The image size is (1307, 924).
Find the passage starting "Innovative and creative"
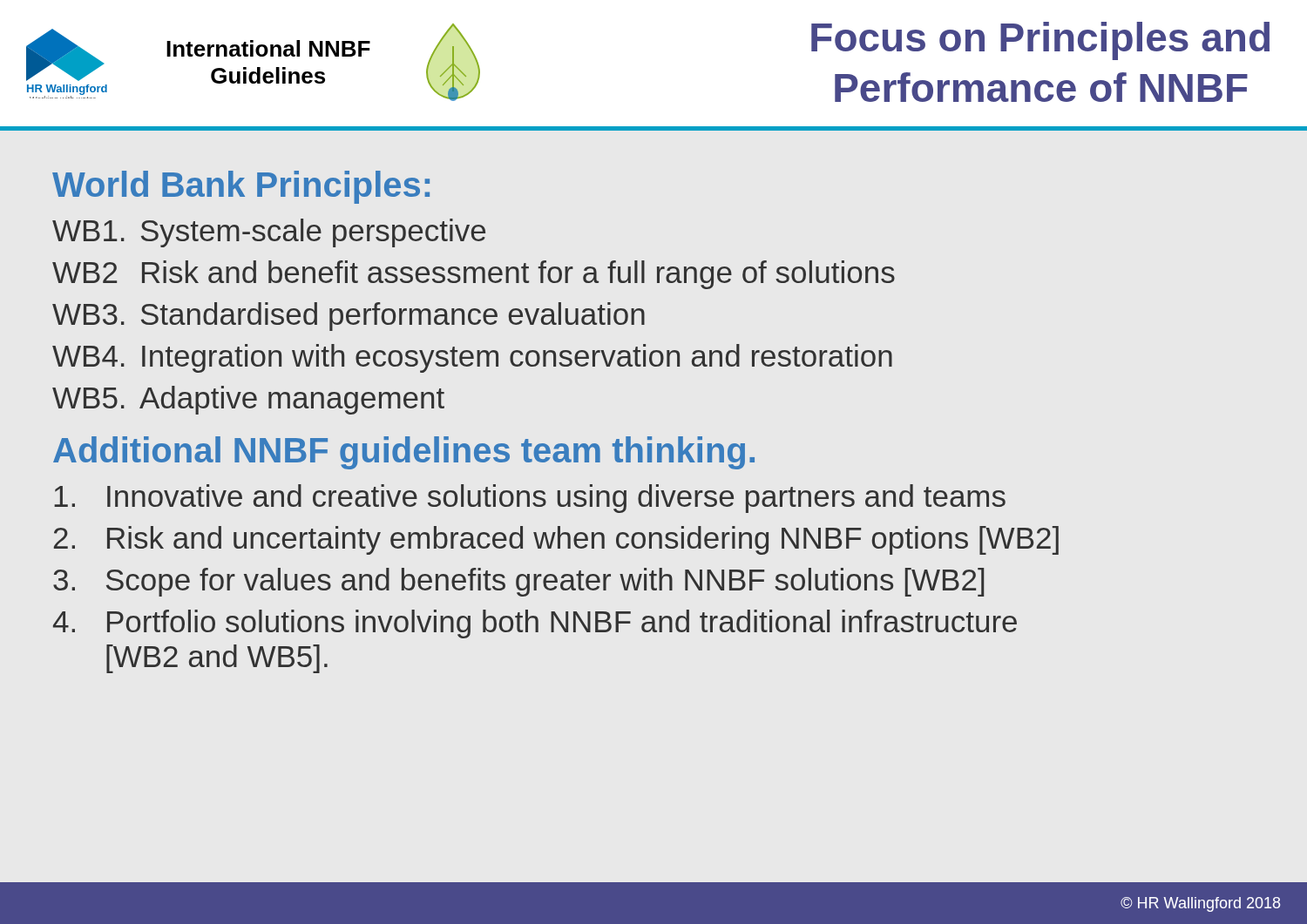[x=529, y=496]
